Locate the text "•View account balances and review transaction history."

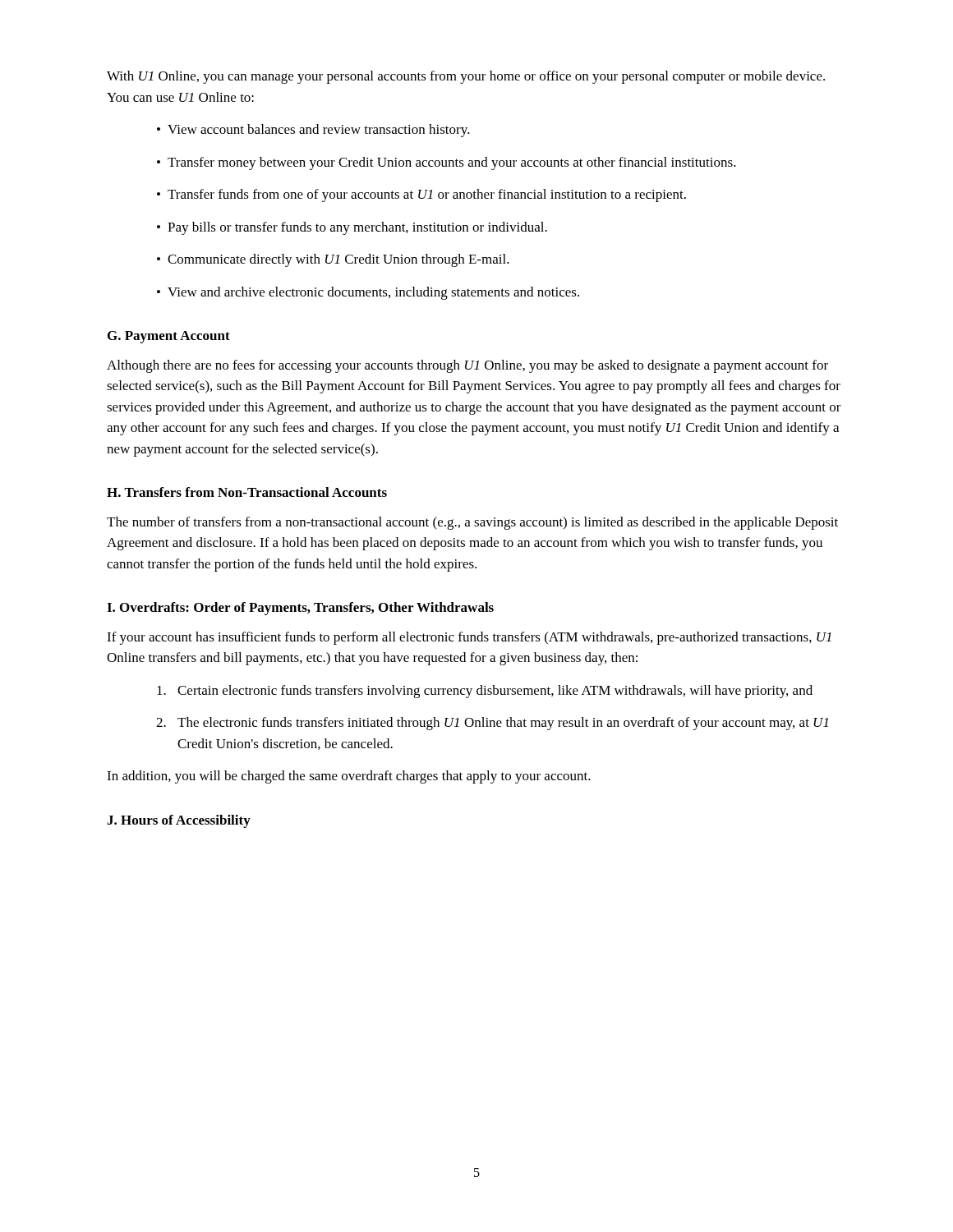click(x=313, y=130)
